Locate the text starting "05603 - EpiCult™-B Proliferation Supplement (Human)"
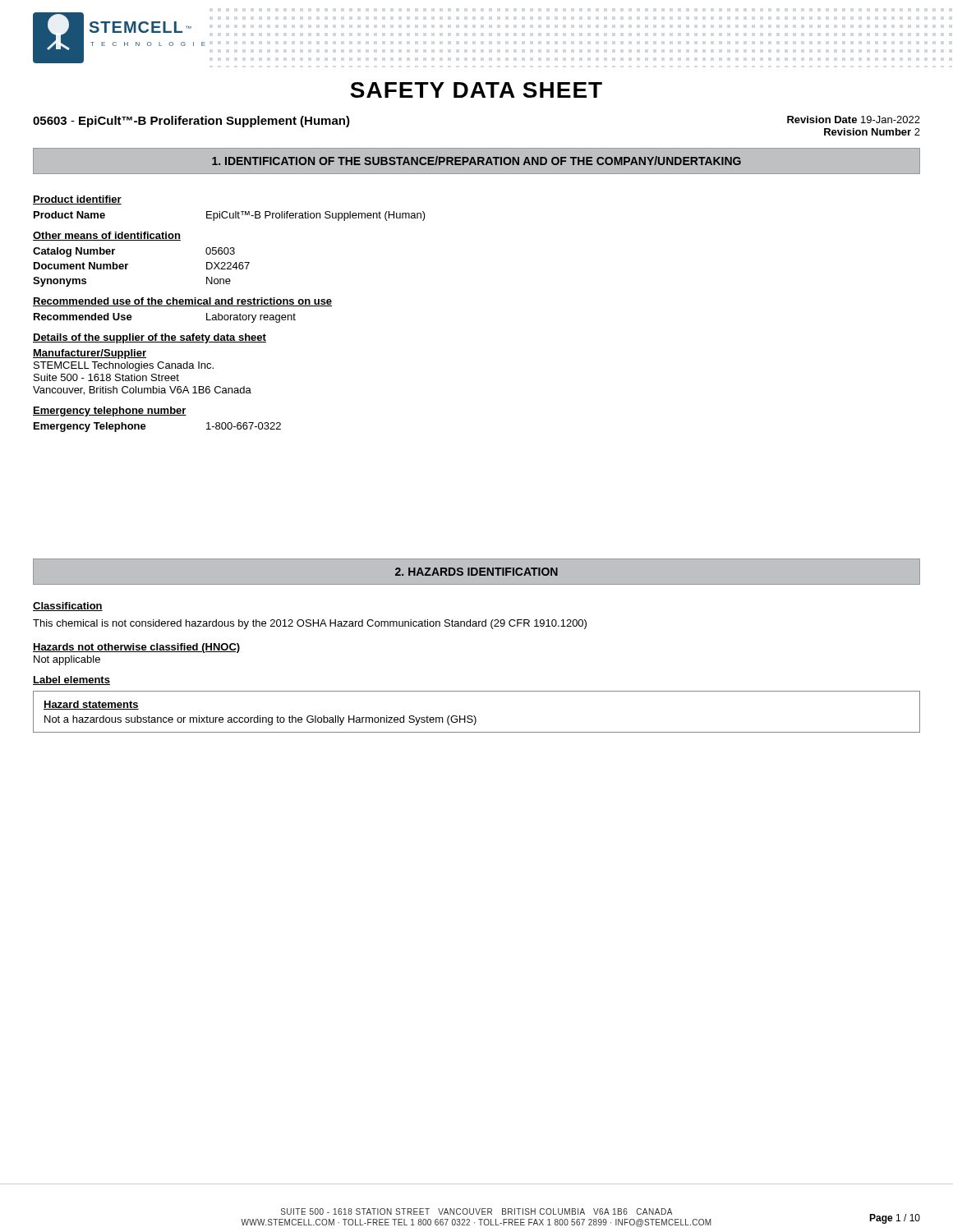 (191, 120)
